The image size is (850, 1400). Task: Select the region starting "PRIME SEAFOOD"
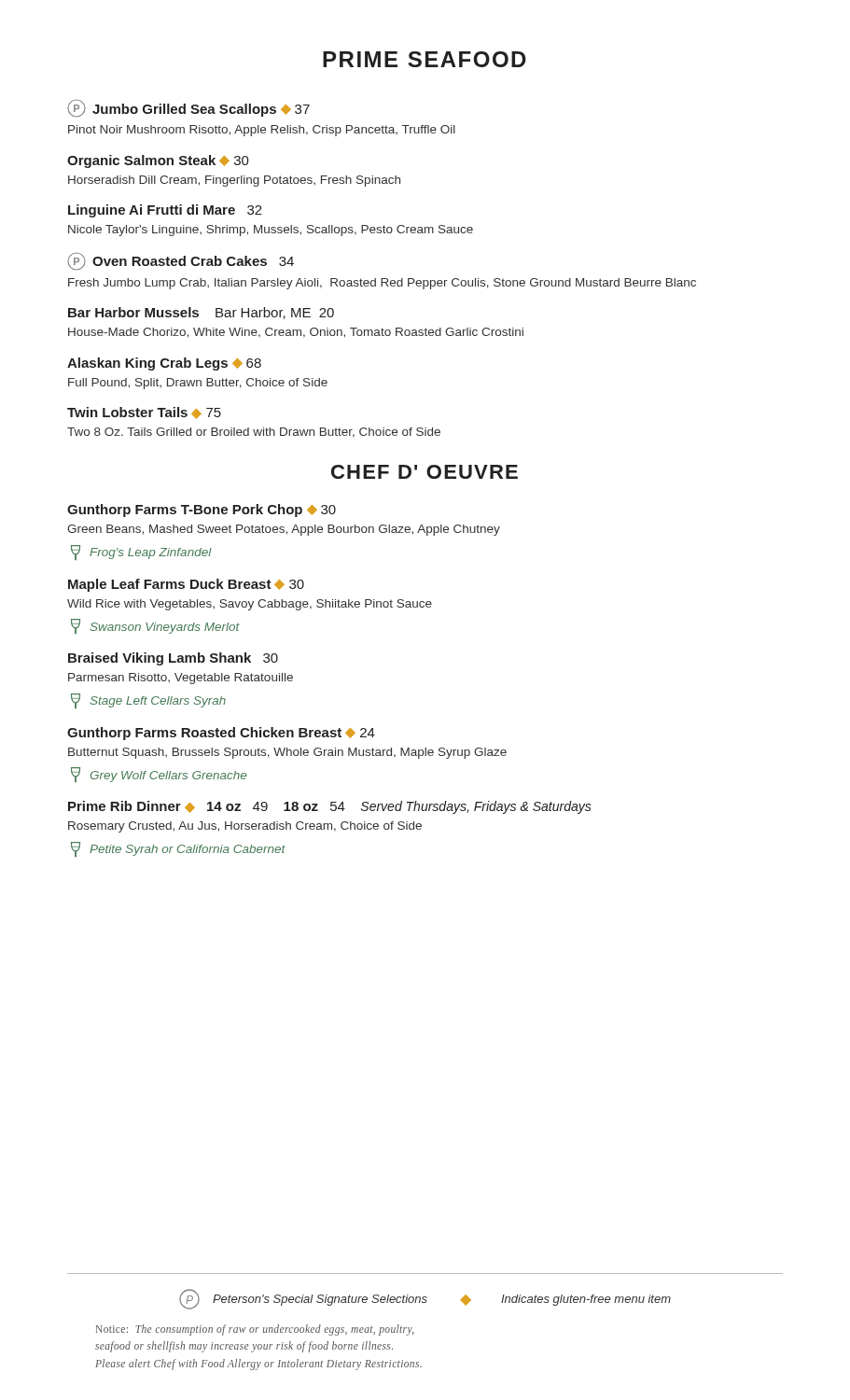(x=425, y=59)
